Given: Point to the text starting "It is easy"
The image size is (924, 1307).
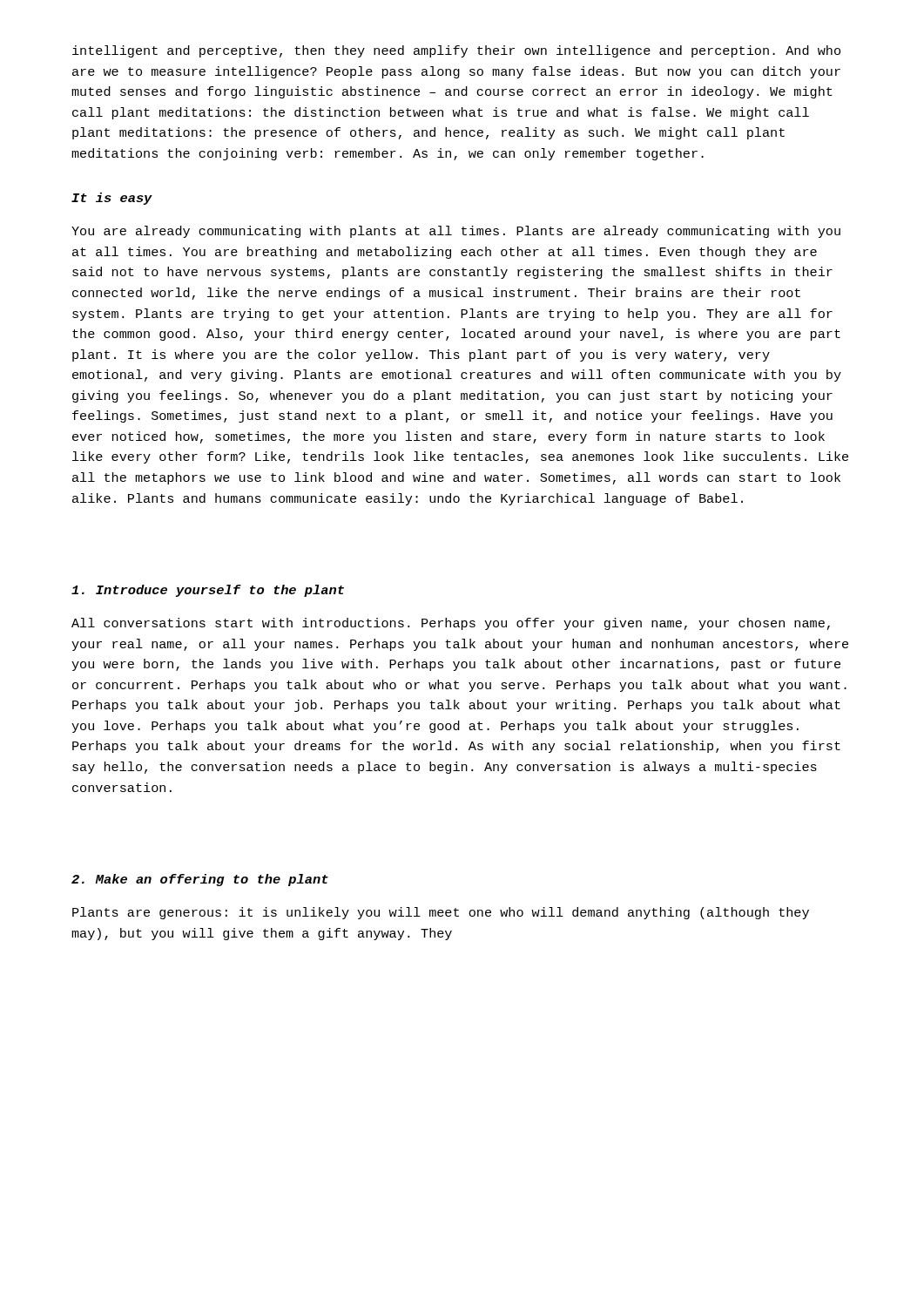Looking at the screenshot, I should click(112, 199).
